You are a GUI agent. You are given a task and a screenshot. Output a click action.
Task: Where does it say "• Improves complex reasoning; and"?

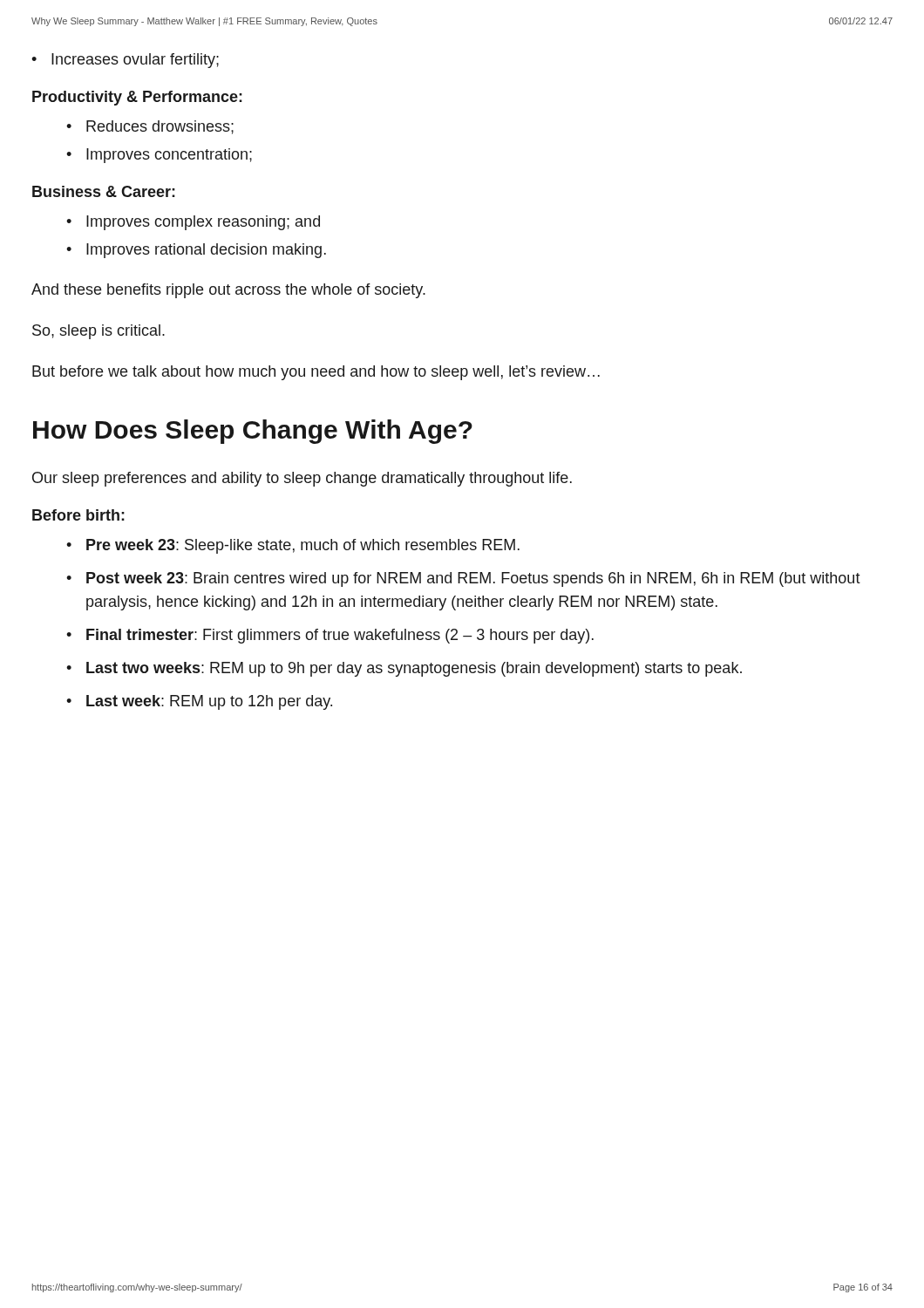pos(194,222)
